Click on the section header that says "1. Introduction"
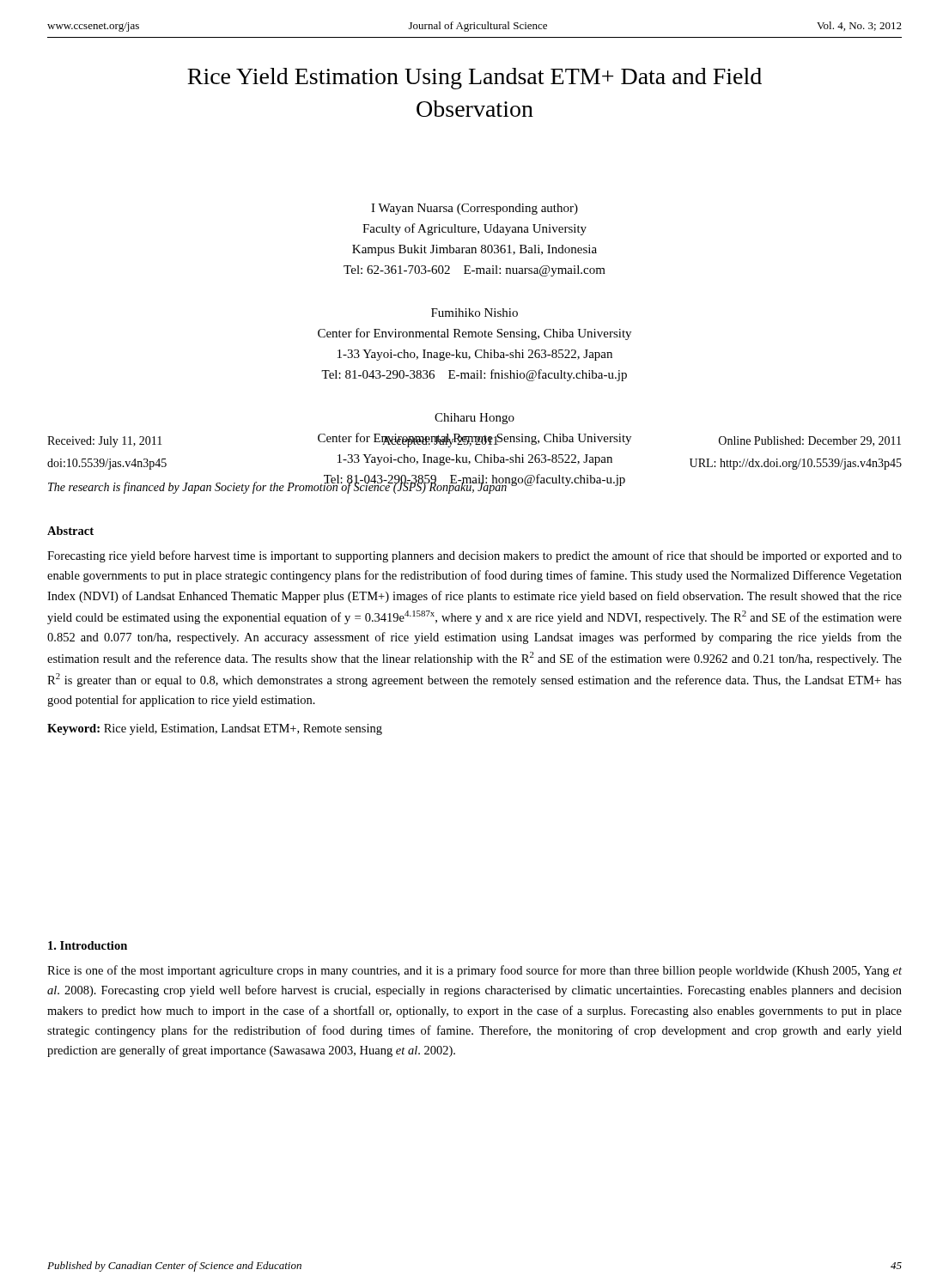Image resolution: width=949 pixels, height=1288 pixels. click(87, 945)
